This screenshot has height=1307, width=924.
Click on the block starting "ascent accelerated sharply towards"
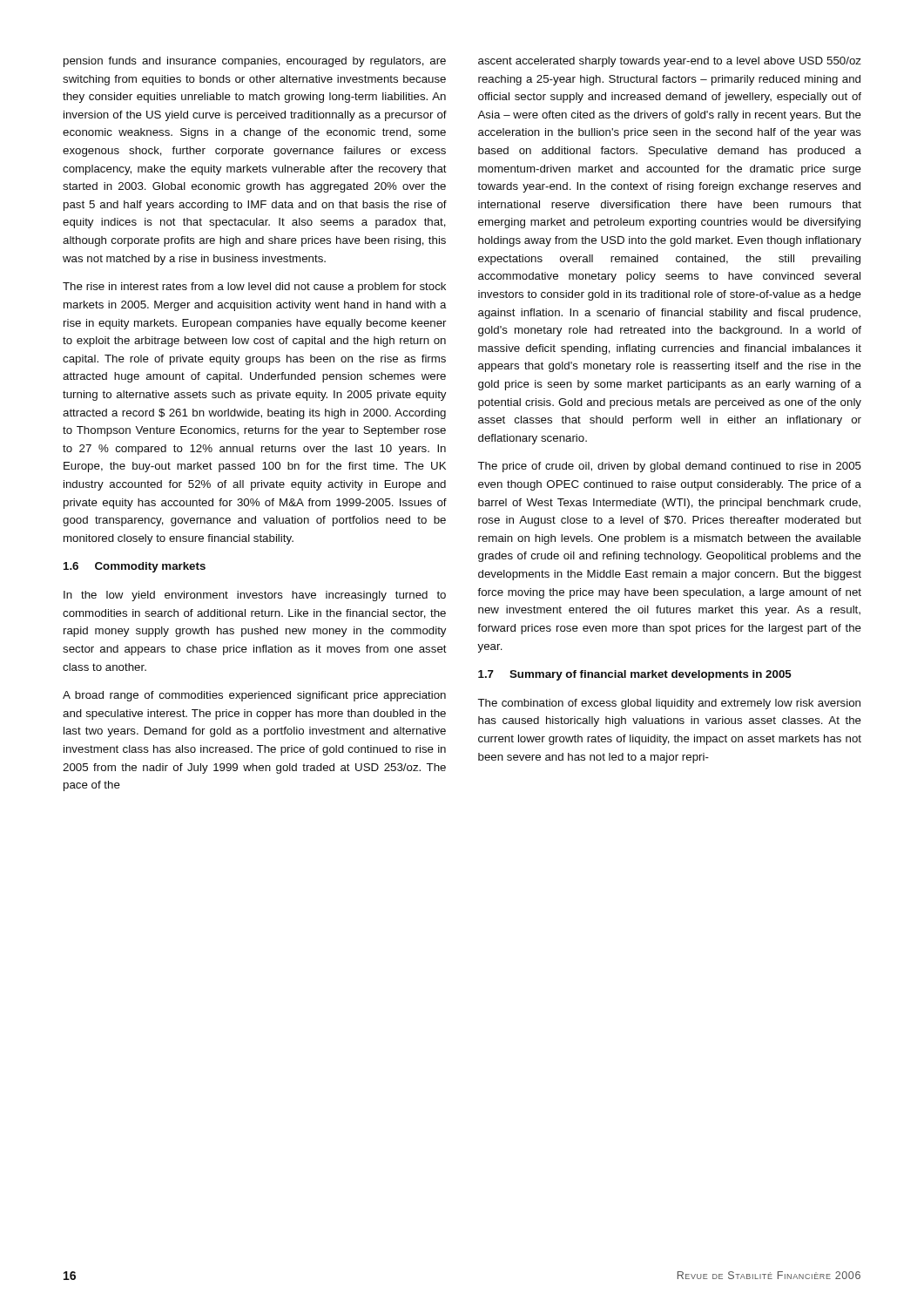click(669, 250)
